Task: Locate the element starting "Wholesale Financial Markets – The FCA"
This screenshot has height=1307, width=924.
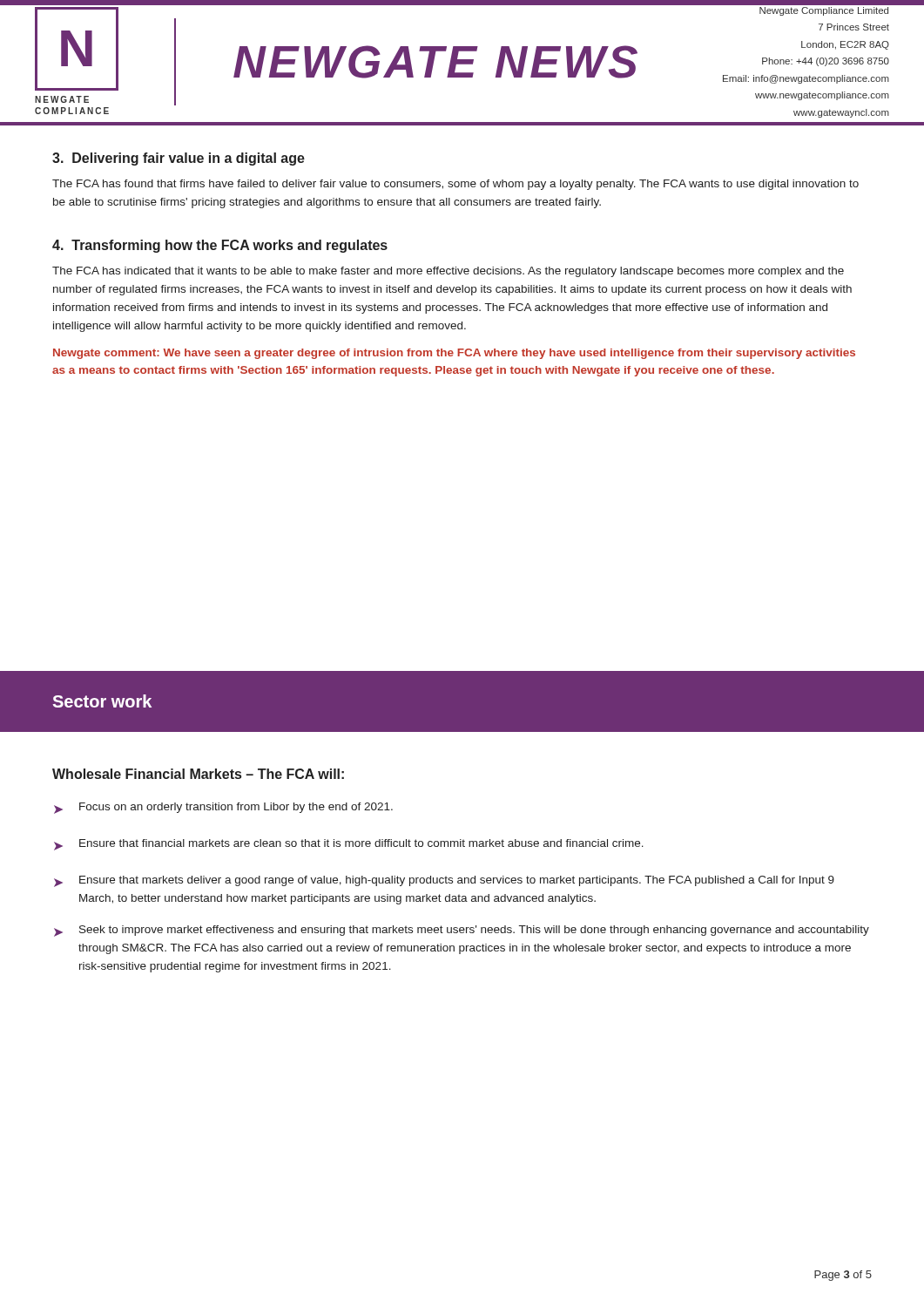Action: coord(199,774)
